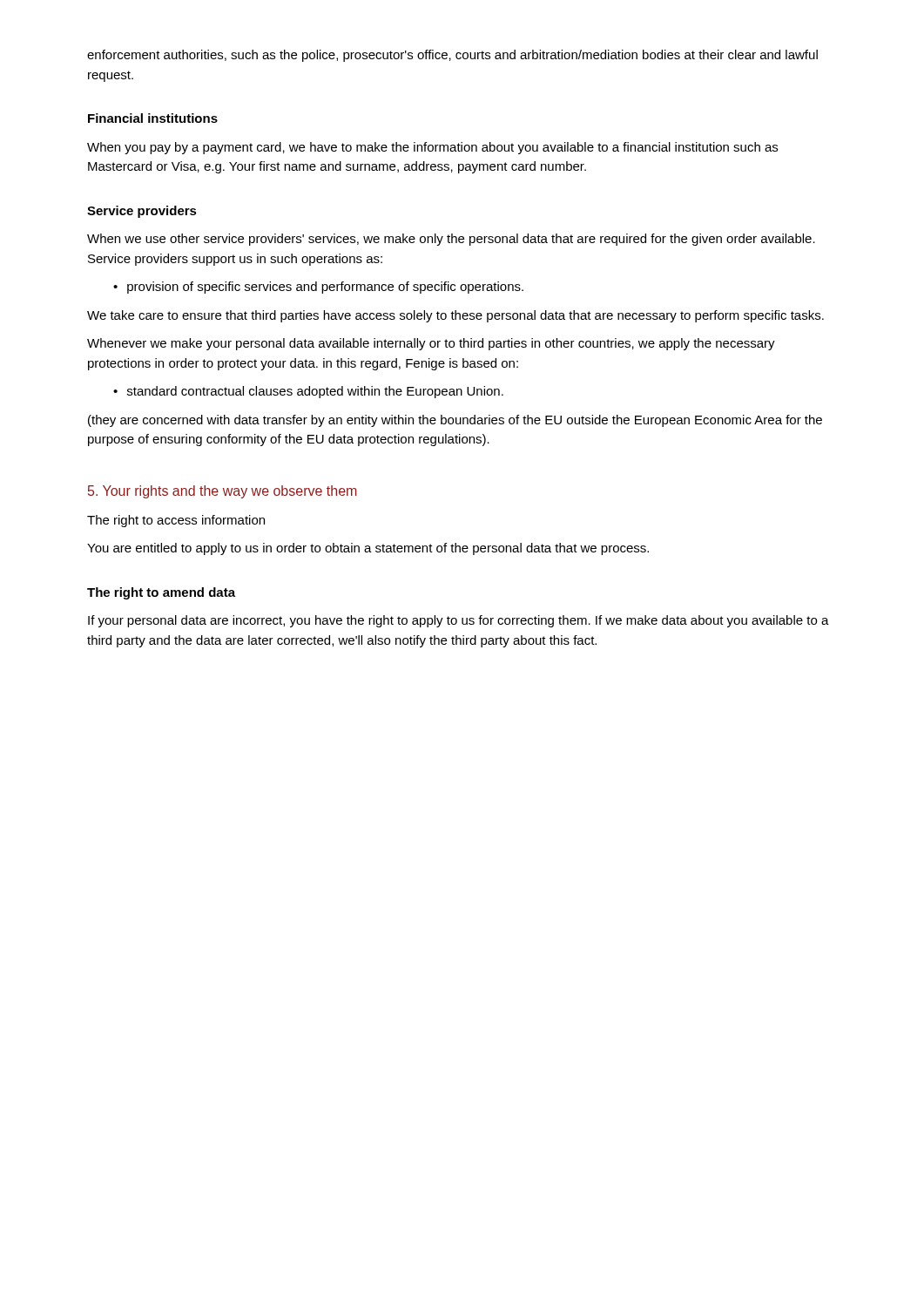Select the section header with the text "Service providers"

[x=142, y=210]
